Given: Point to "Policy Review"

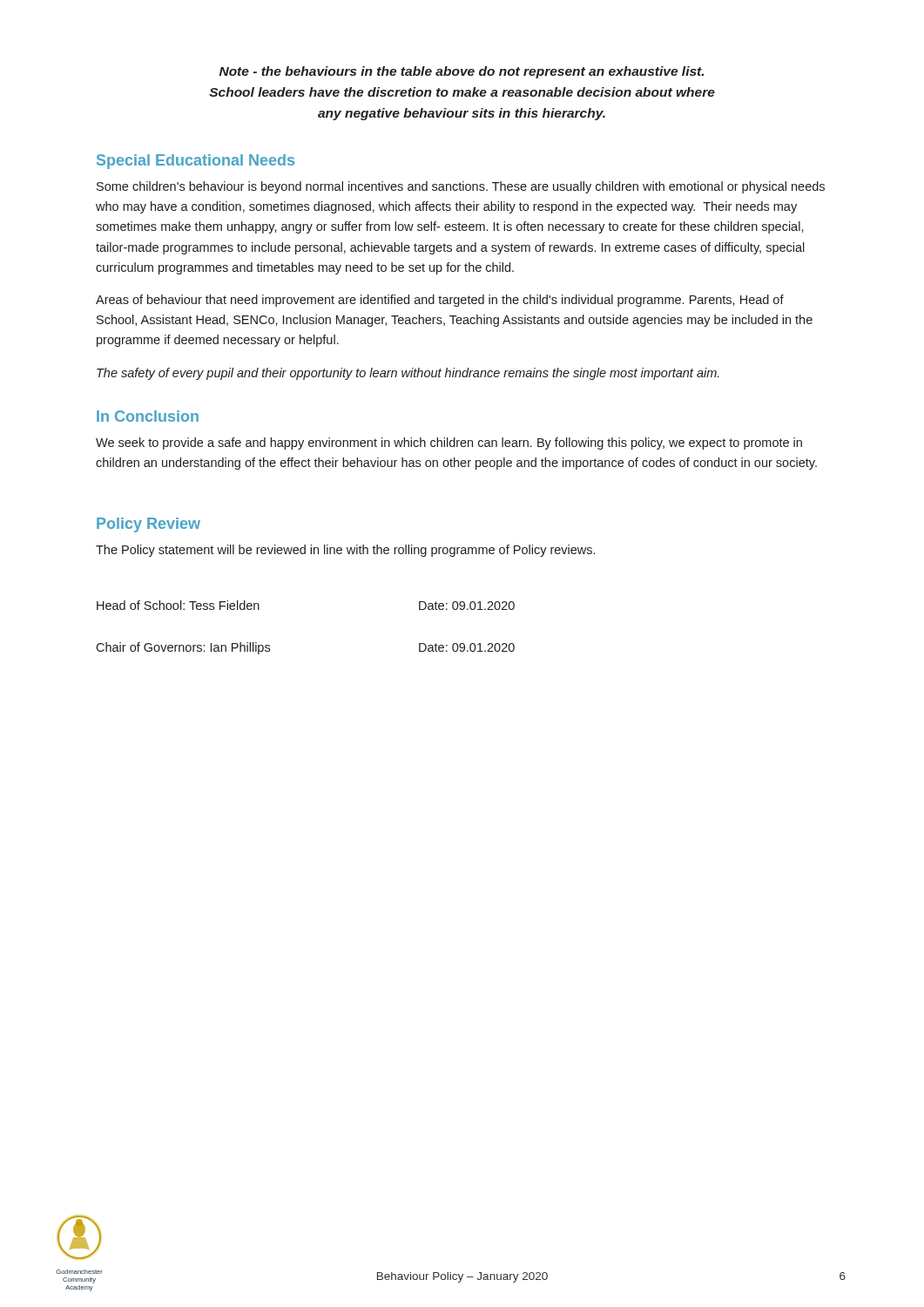Looking at the screenshot, I should (148, 524).
